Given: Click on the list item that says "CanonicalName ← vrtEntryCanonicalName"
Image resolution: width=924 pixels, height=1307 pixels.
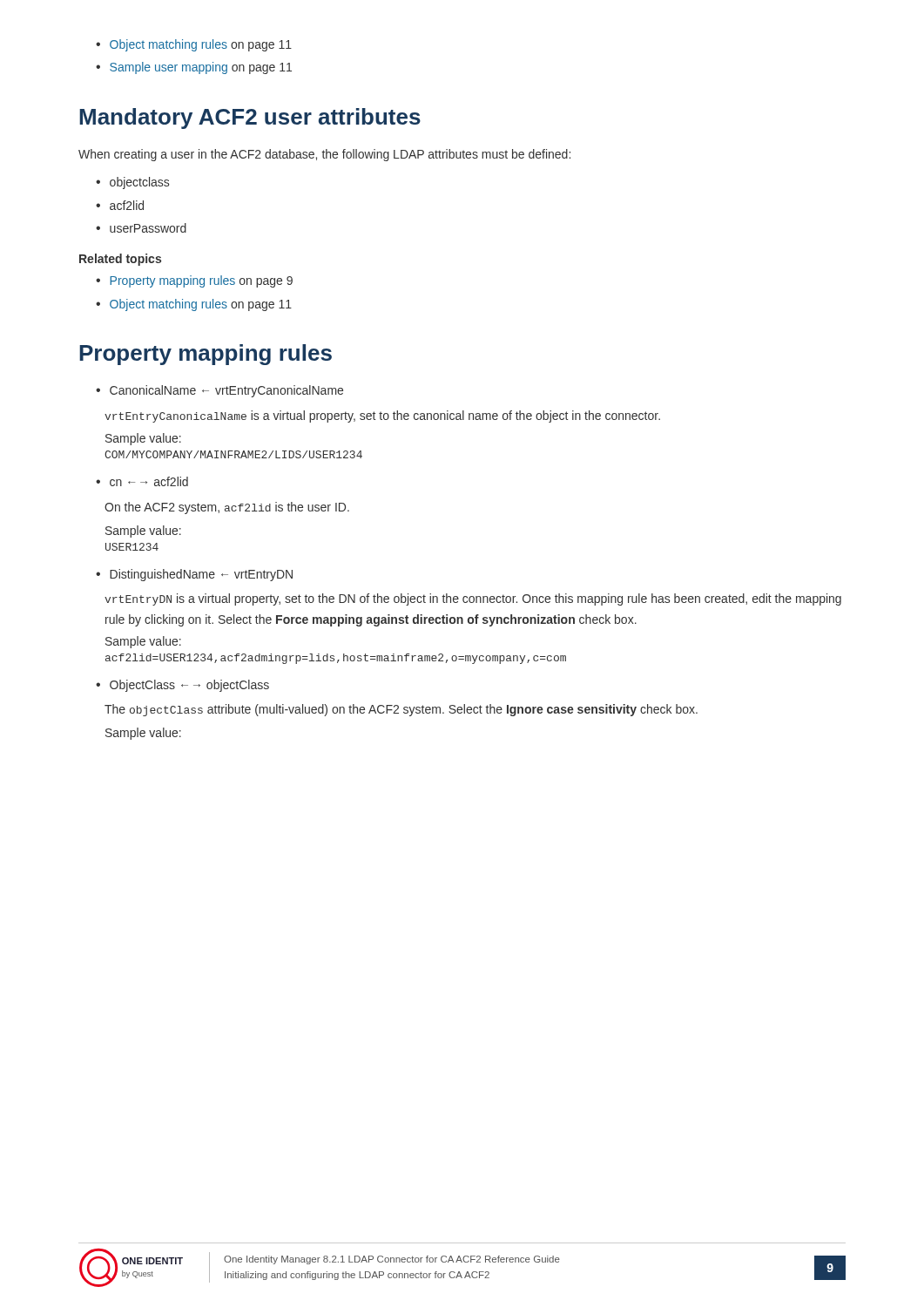Looking at the screenshot, I should 227,391.
